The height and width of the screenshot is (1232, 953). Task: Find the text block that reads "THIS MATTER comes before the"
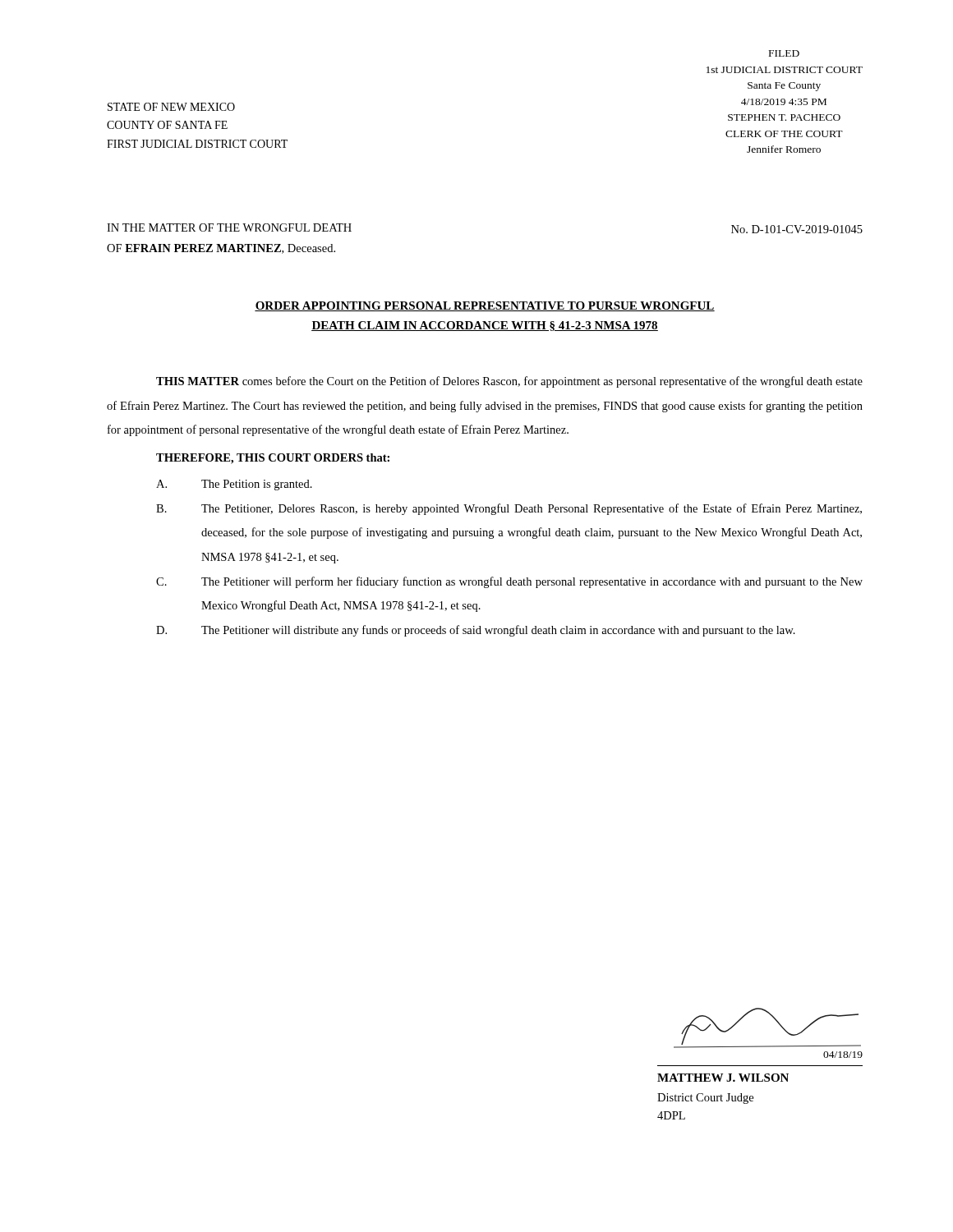[485, 406]
